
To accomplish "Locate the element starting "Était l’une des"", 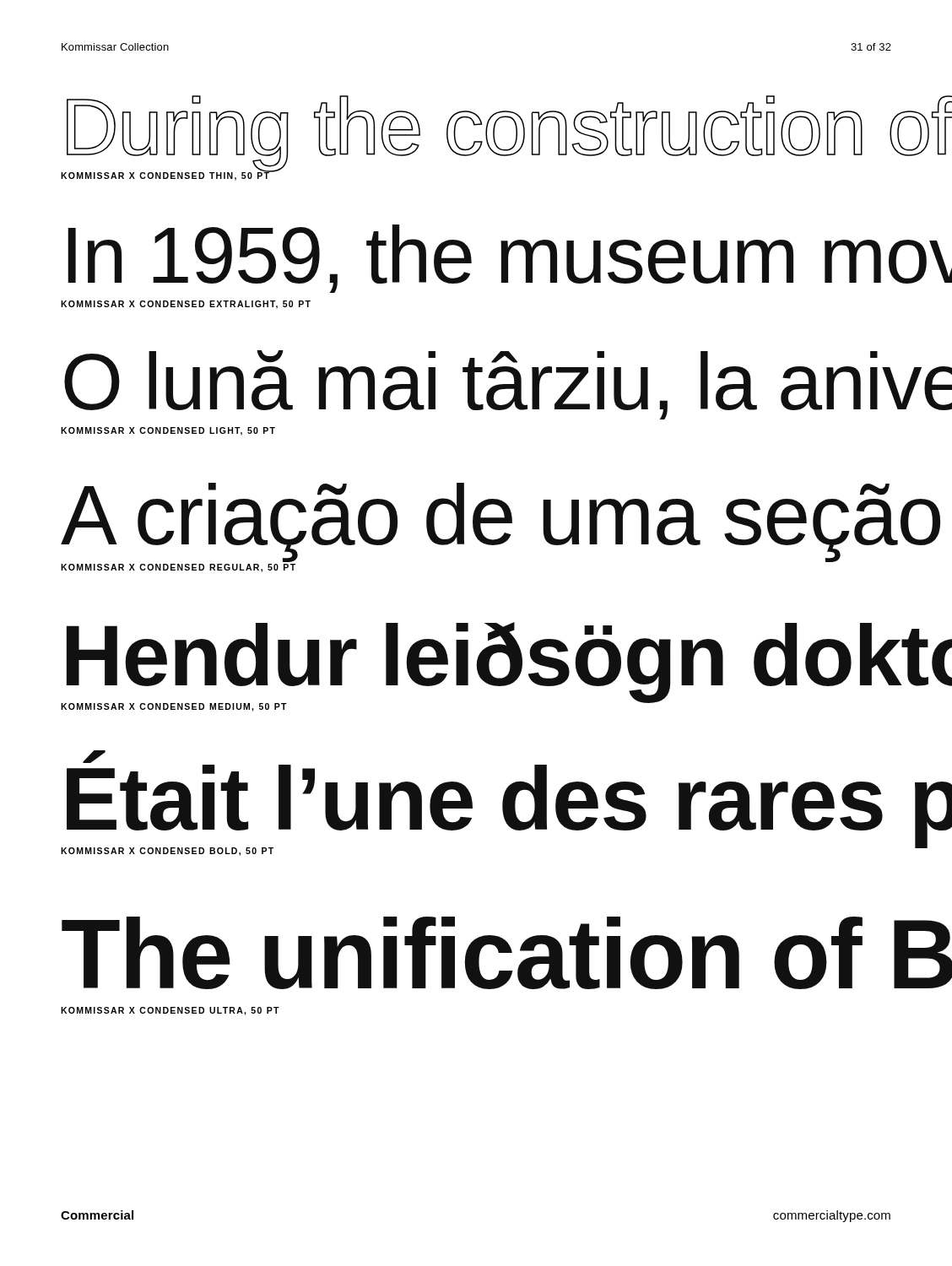I will 476,798.
